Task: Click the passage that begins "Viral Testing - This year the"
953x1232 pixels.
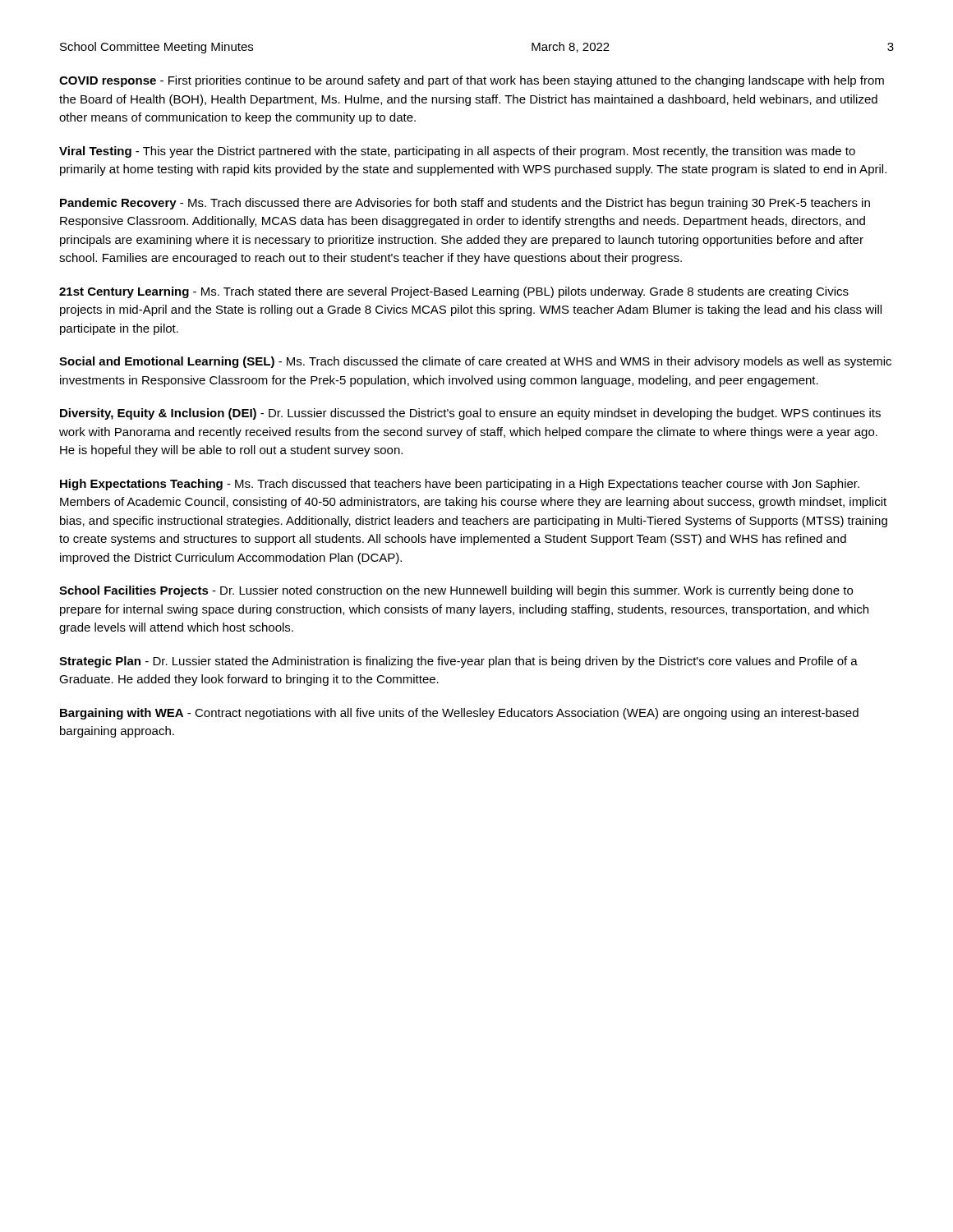Action: (473, 160)
